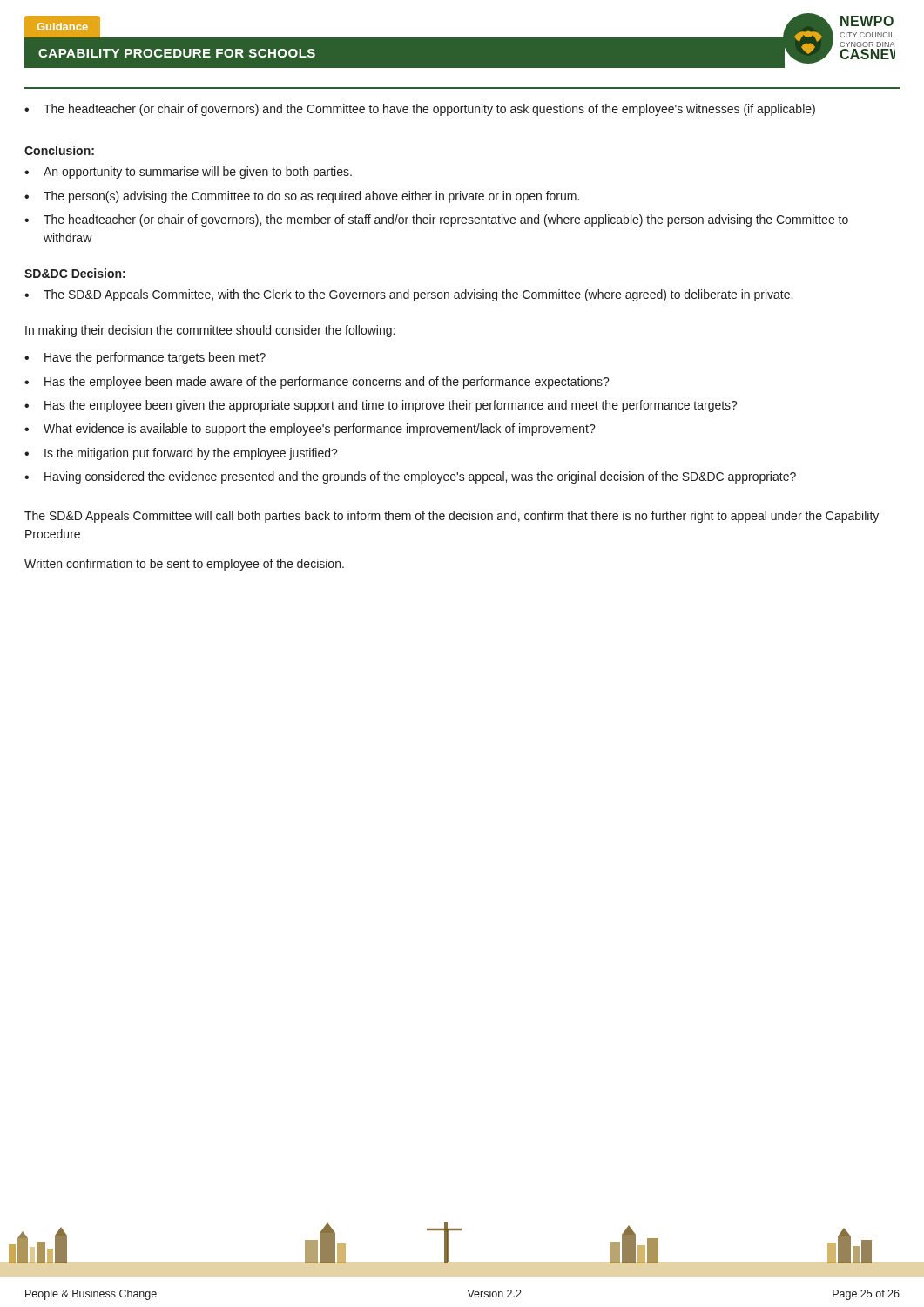
Task: Click on the list item containing "• Have the performance targets"
Action: click(x=145, y=358)
